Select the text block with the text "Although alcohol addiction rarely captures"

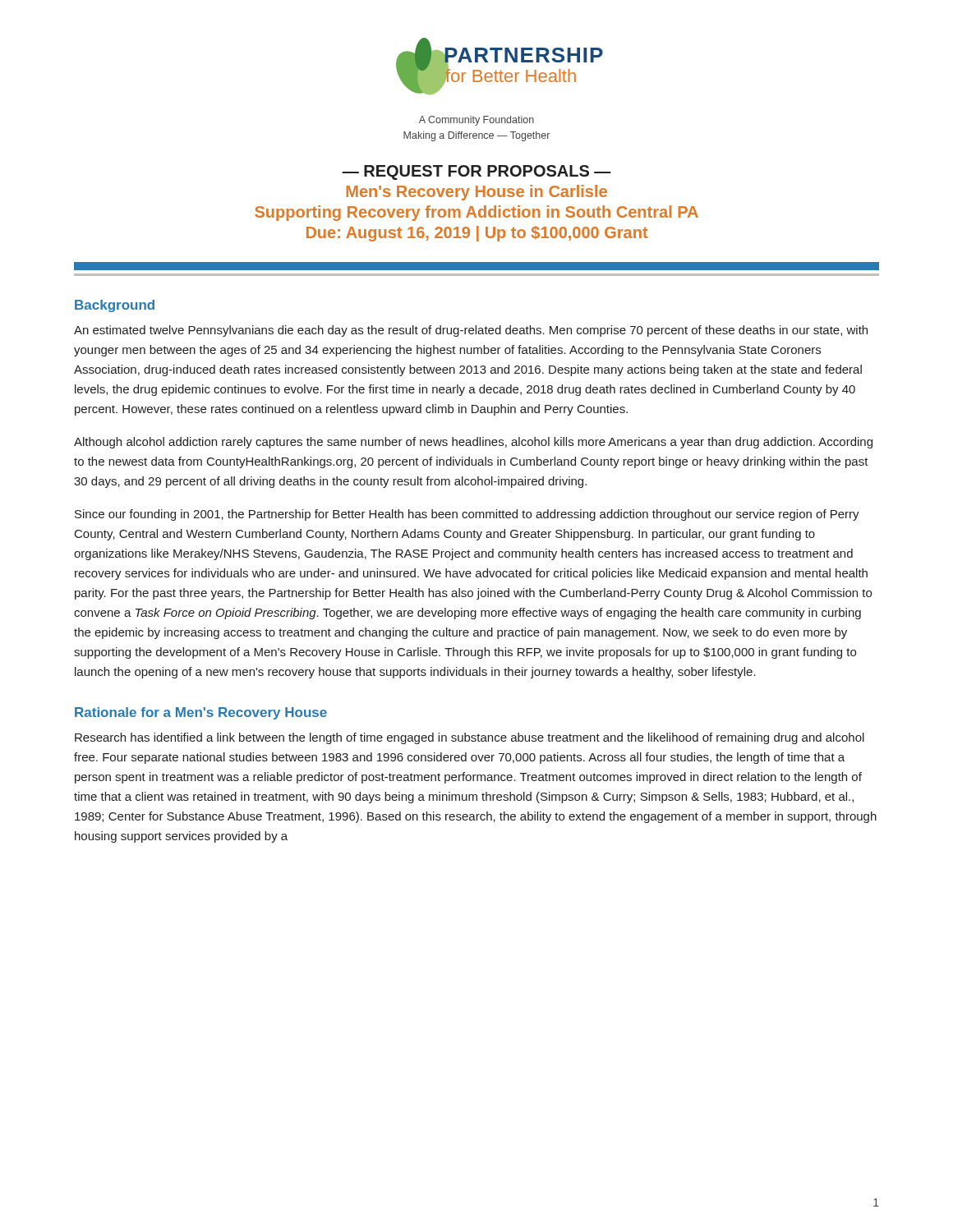click(x=474, y=461)
